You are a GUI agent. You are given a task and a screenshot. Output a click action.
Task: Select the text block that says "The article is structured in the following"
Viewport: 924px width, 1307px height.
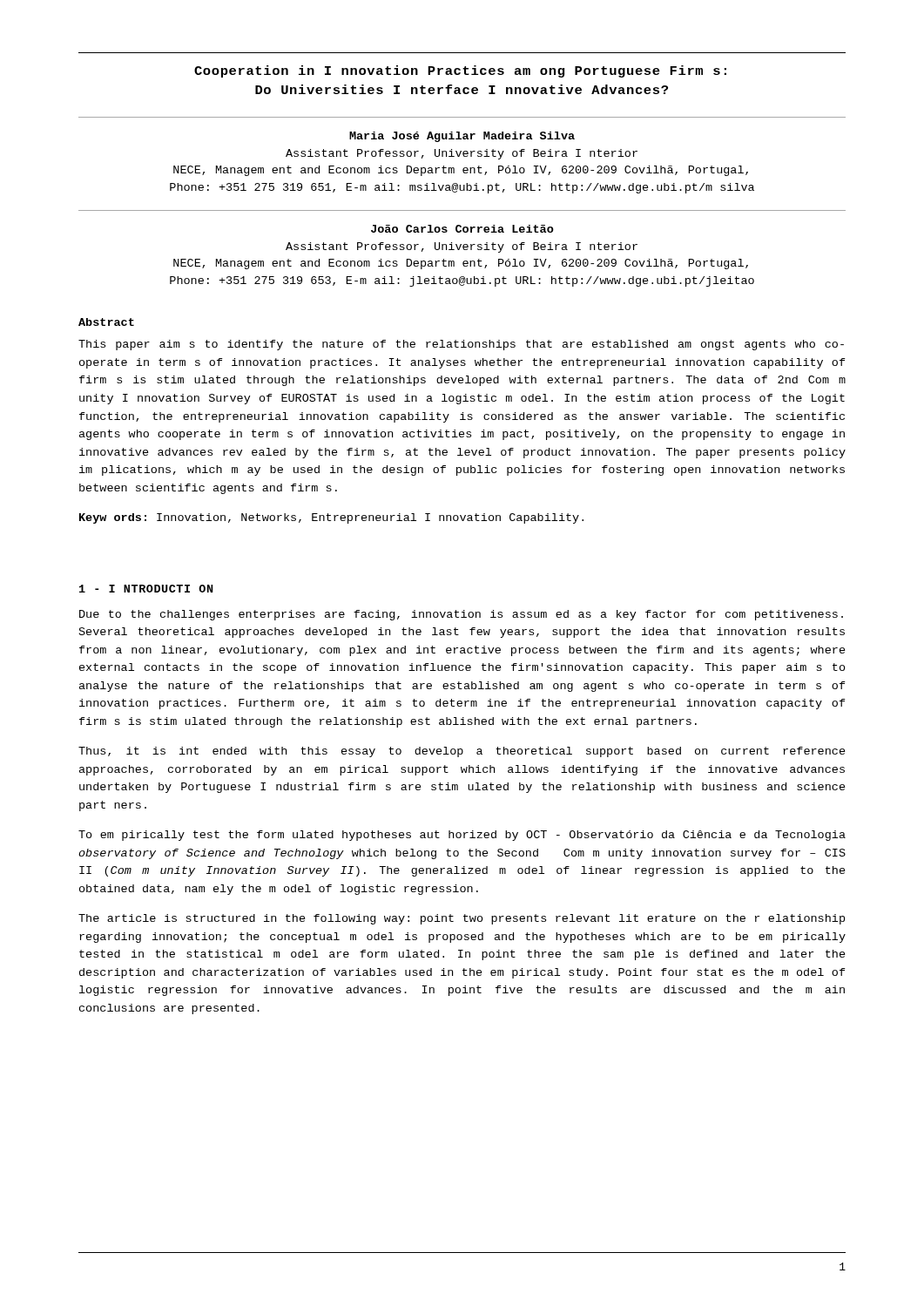point(462,964)
